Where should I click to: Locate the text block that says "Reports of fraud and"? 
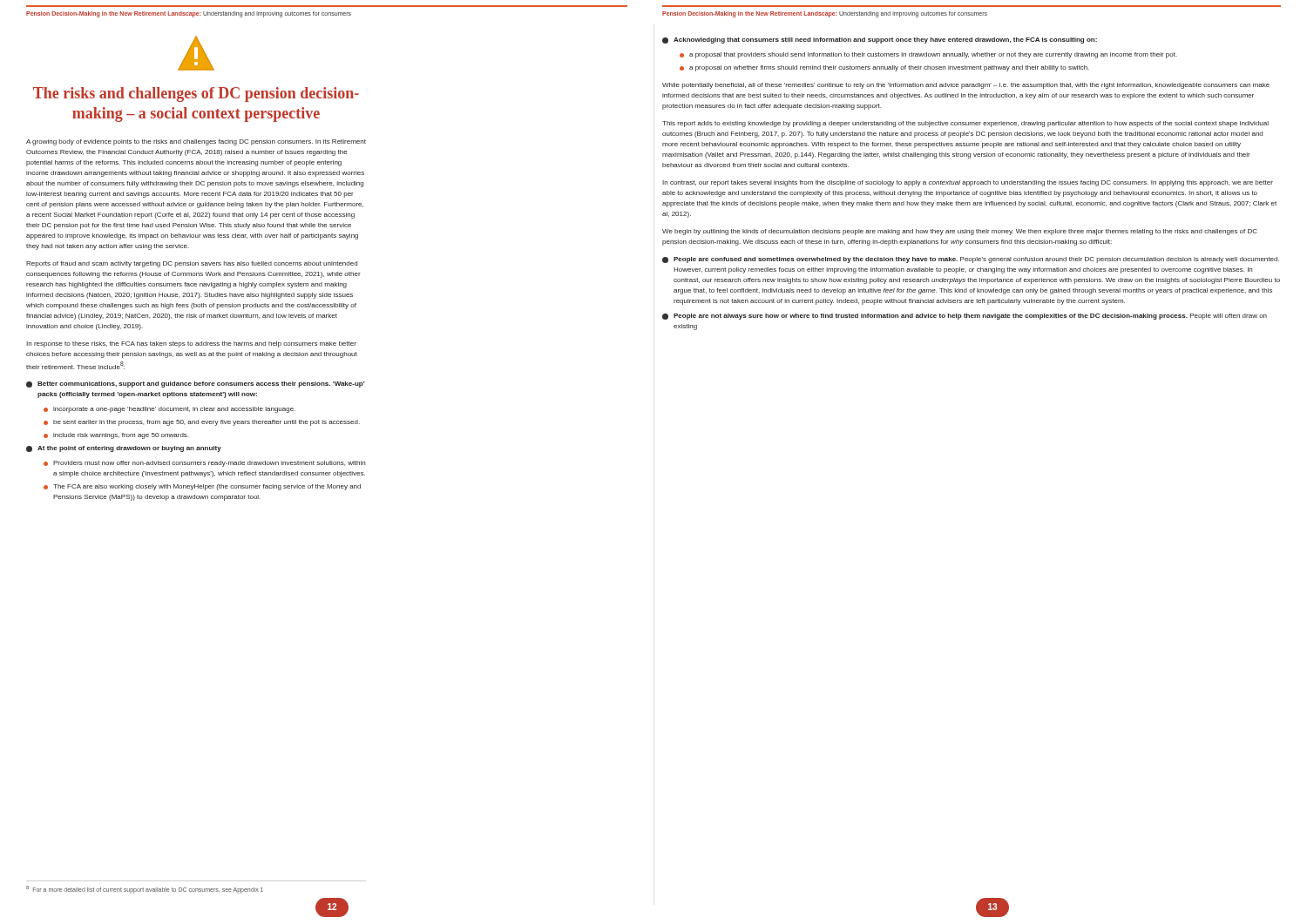193,295
